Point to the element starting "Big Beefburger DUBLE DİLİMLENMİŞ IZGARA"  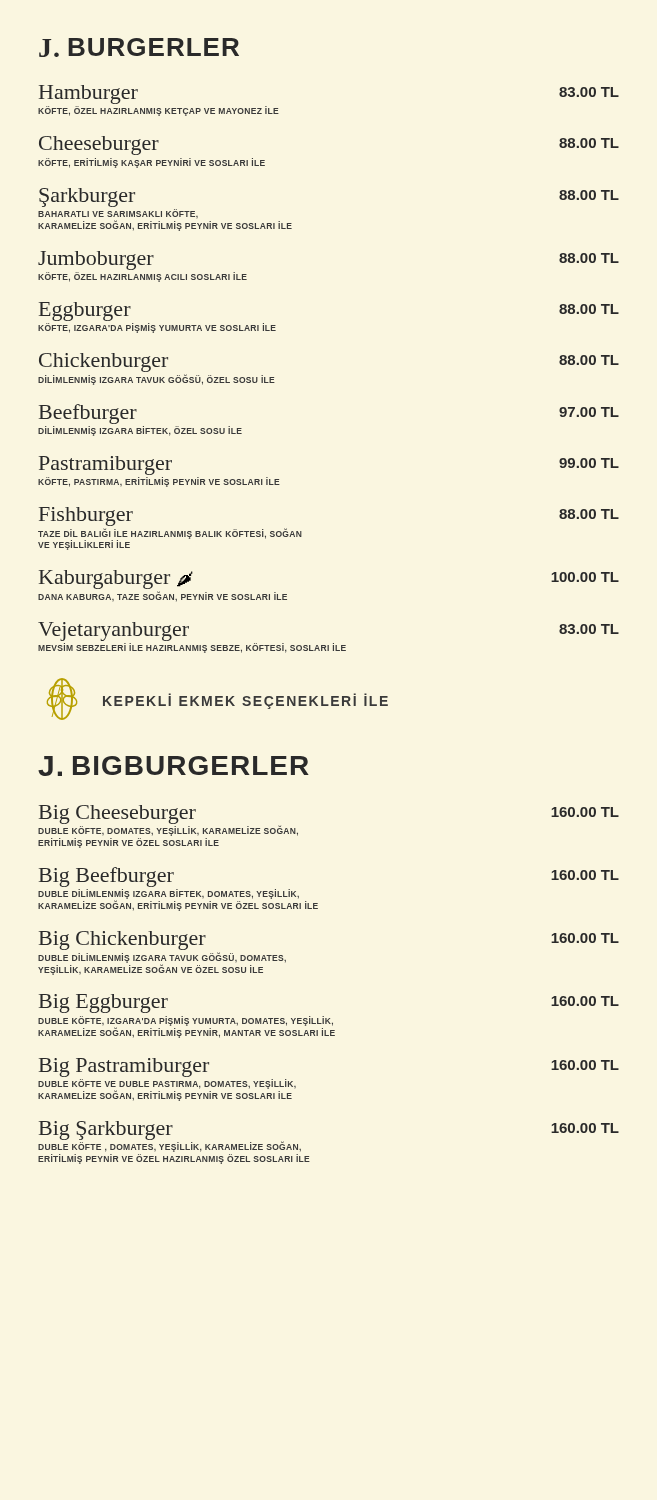pyautogui.click(x=104, y=876)
